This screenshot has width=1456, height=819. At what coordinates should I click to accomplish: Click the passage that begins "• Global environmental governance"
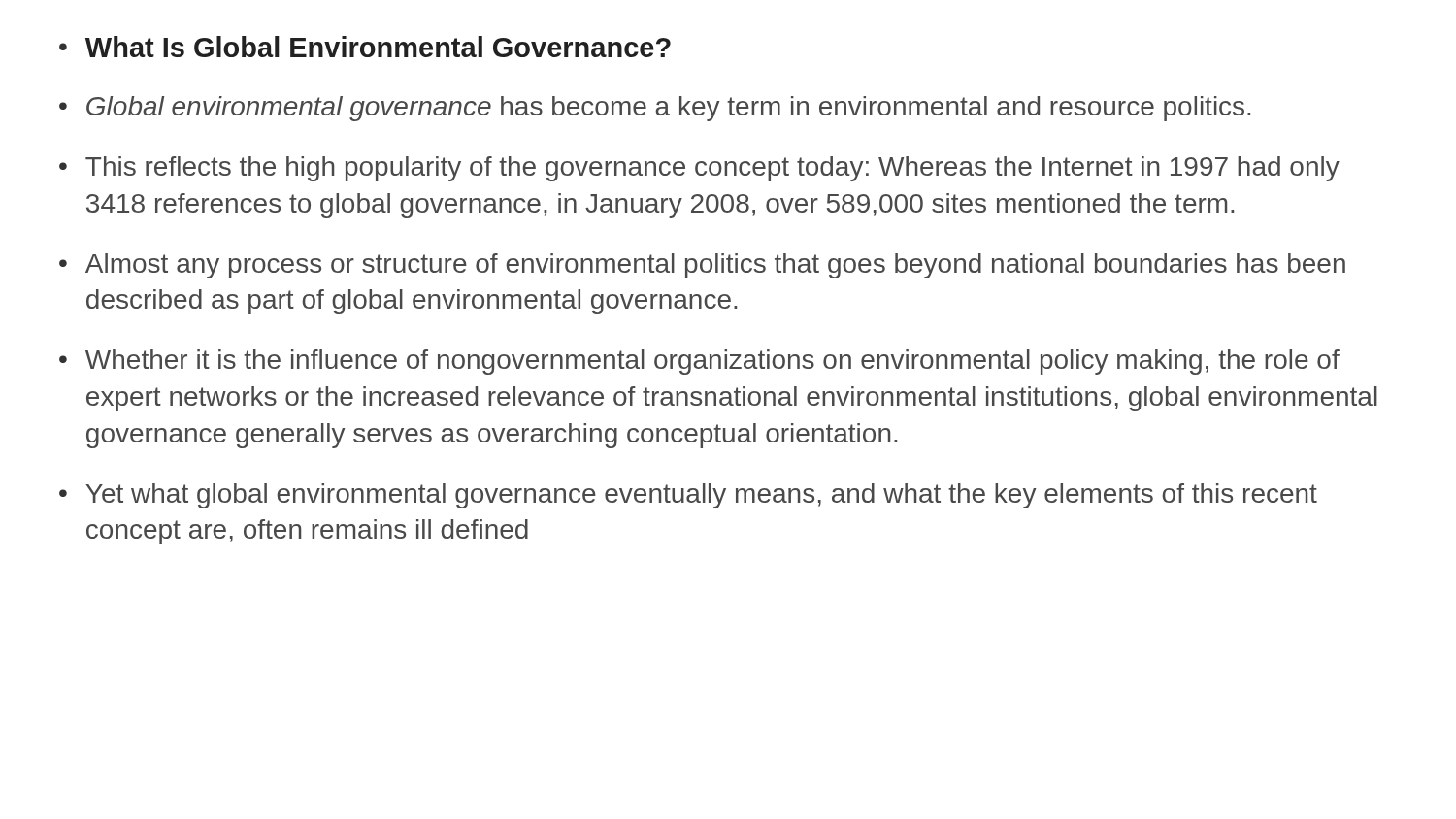coord(656,107)
